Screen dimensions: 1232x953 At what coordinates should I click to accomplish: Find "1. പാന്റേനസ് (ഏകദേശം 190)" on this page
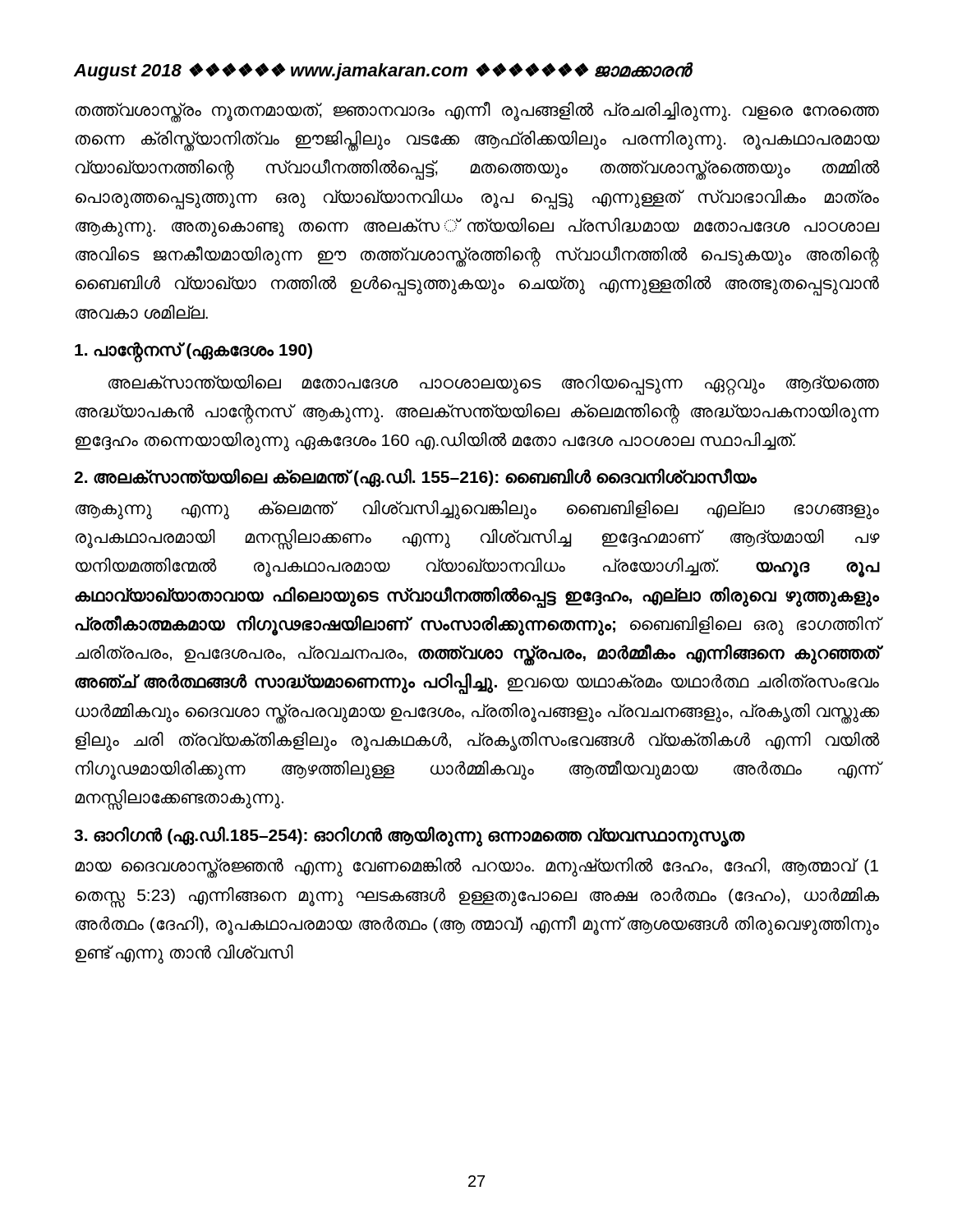(194, 349)
